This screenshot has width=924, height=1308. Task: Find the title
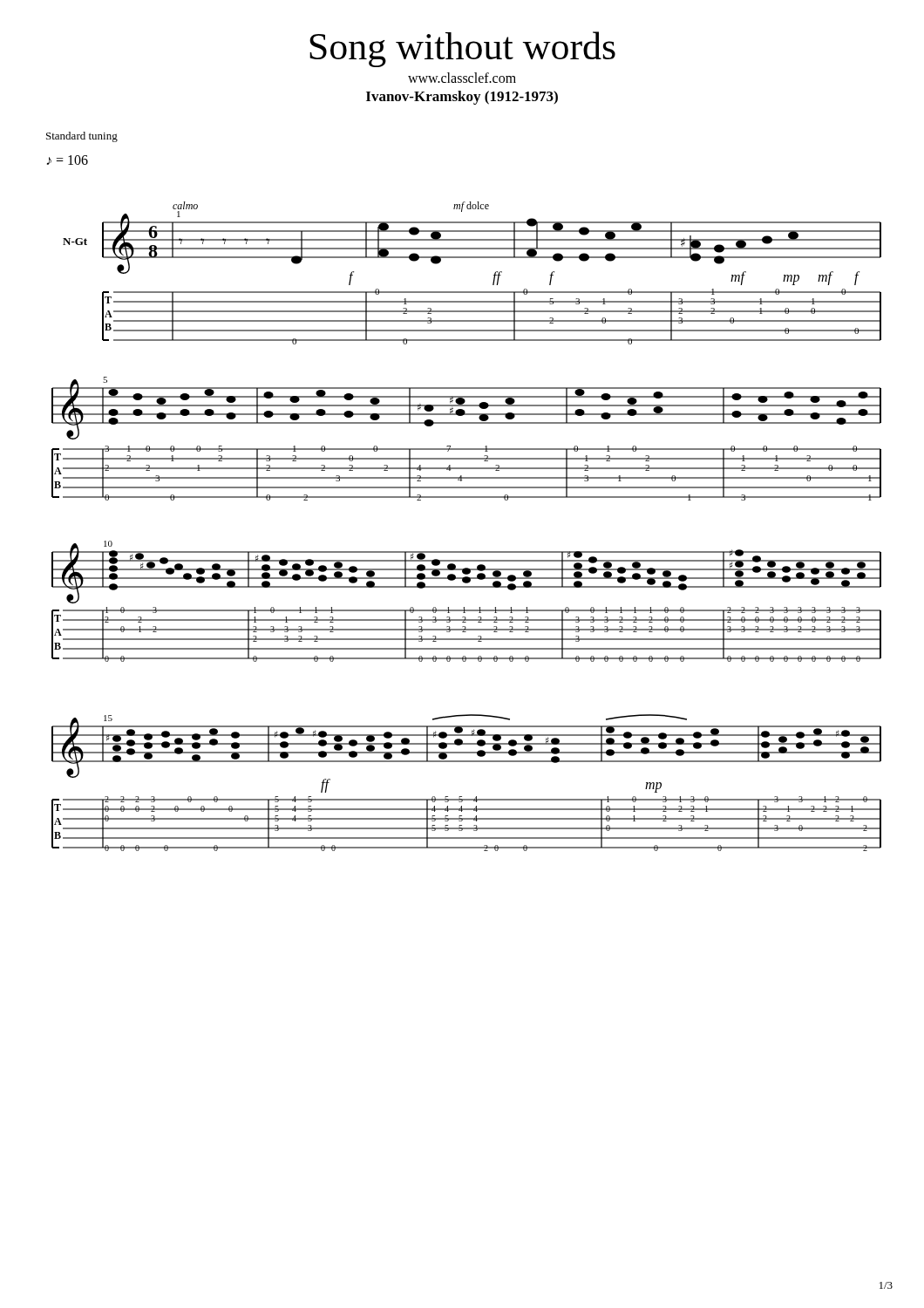[462, 65]
